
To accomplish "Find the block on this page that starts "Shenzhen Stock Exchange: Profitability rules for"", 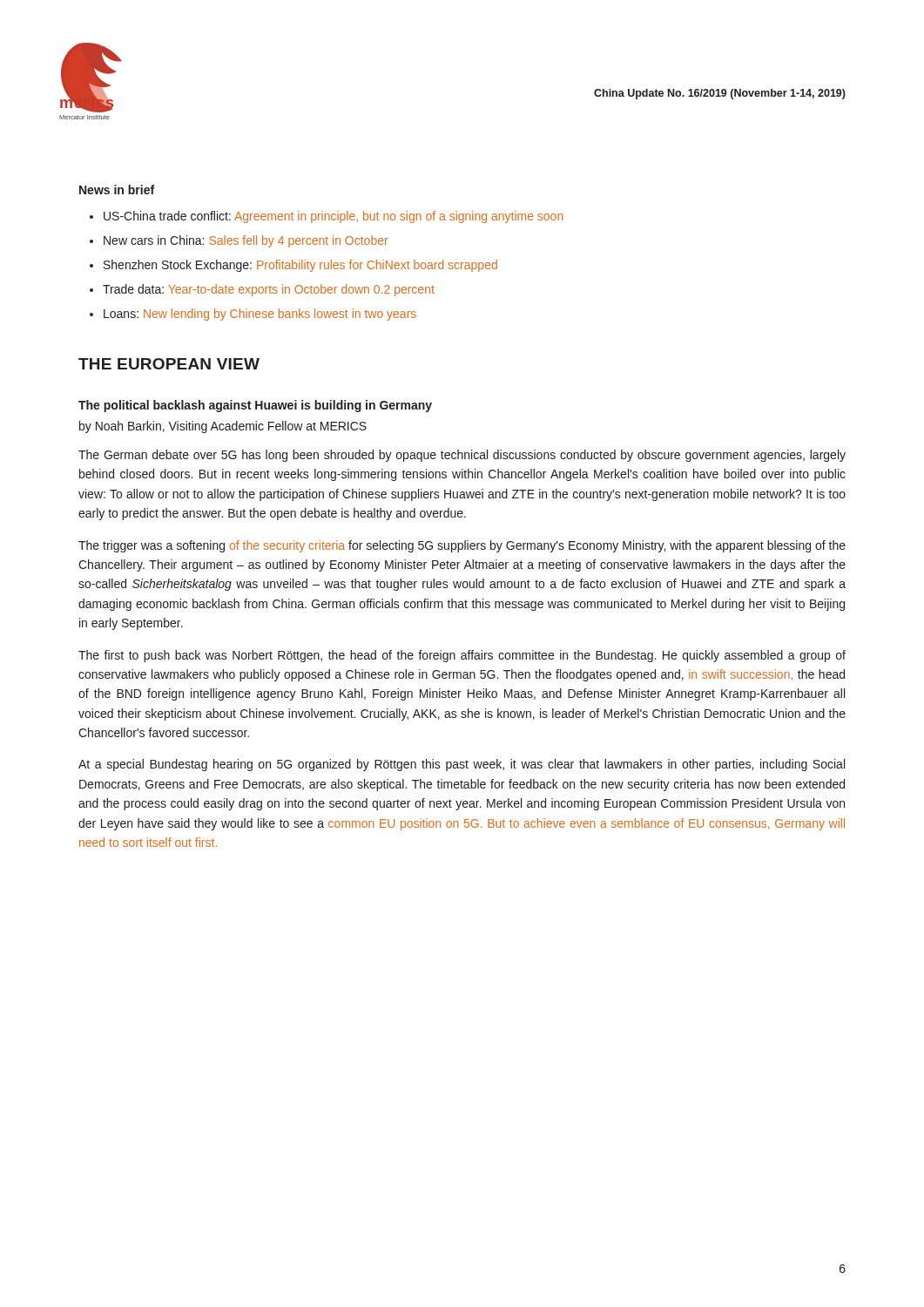I will pos(300,265).
